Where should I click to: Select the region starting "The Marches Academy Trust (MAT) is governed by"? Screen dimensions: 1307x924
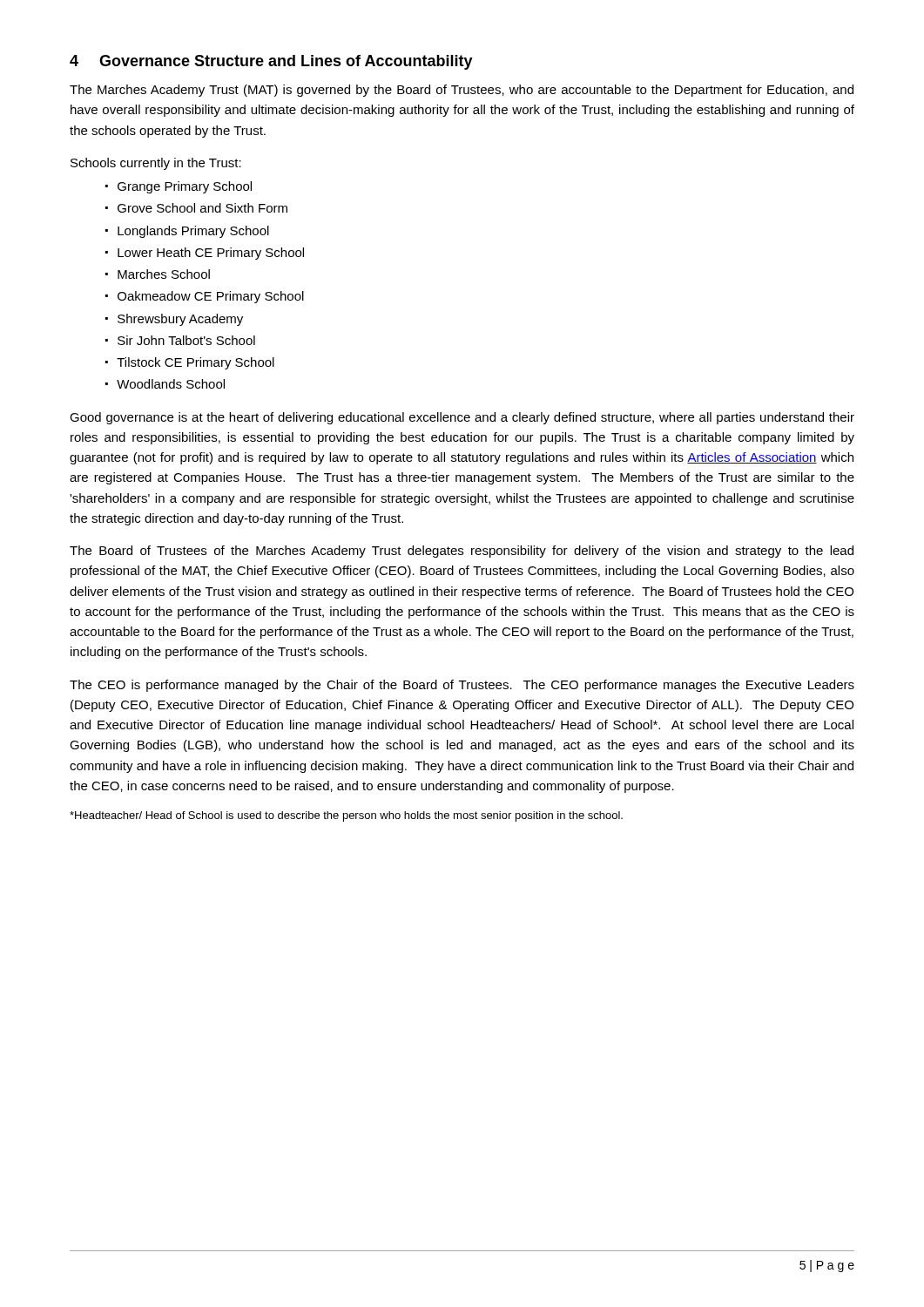point(462,110)
